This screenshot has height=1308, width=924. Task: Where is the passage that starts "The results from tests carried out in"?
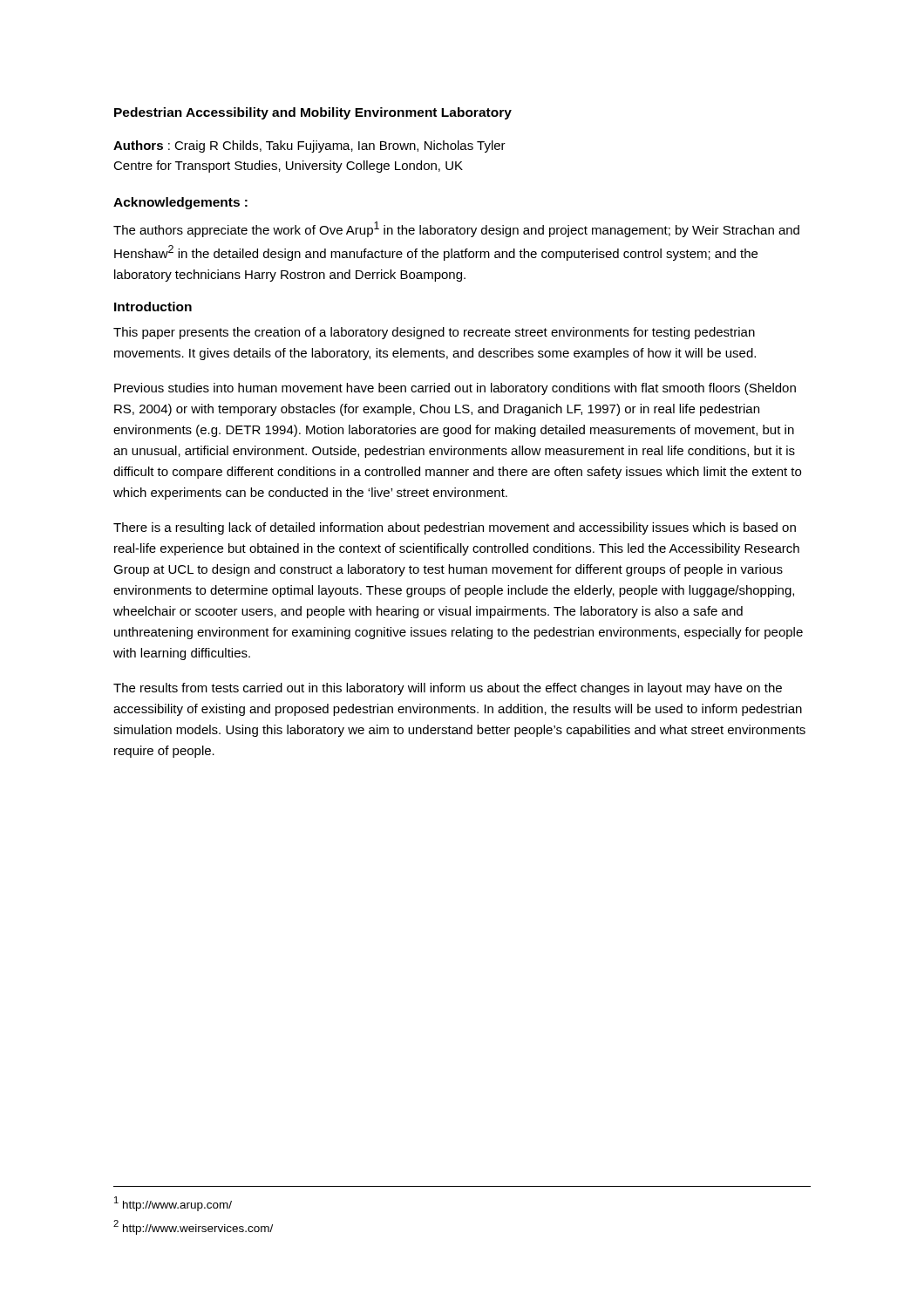460,719
